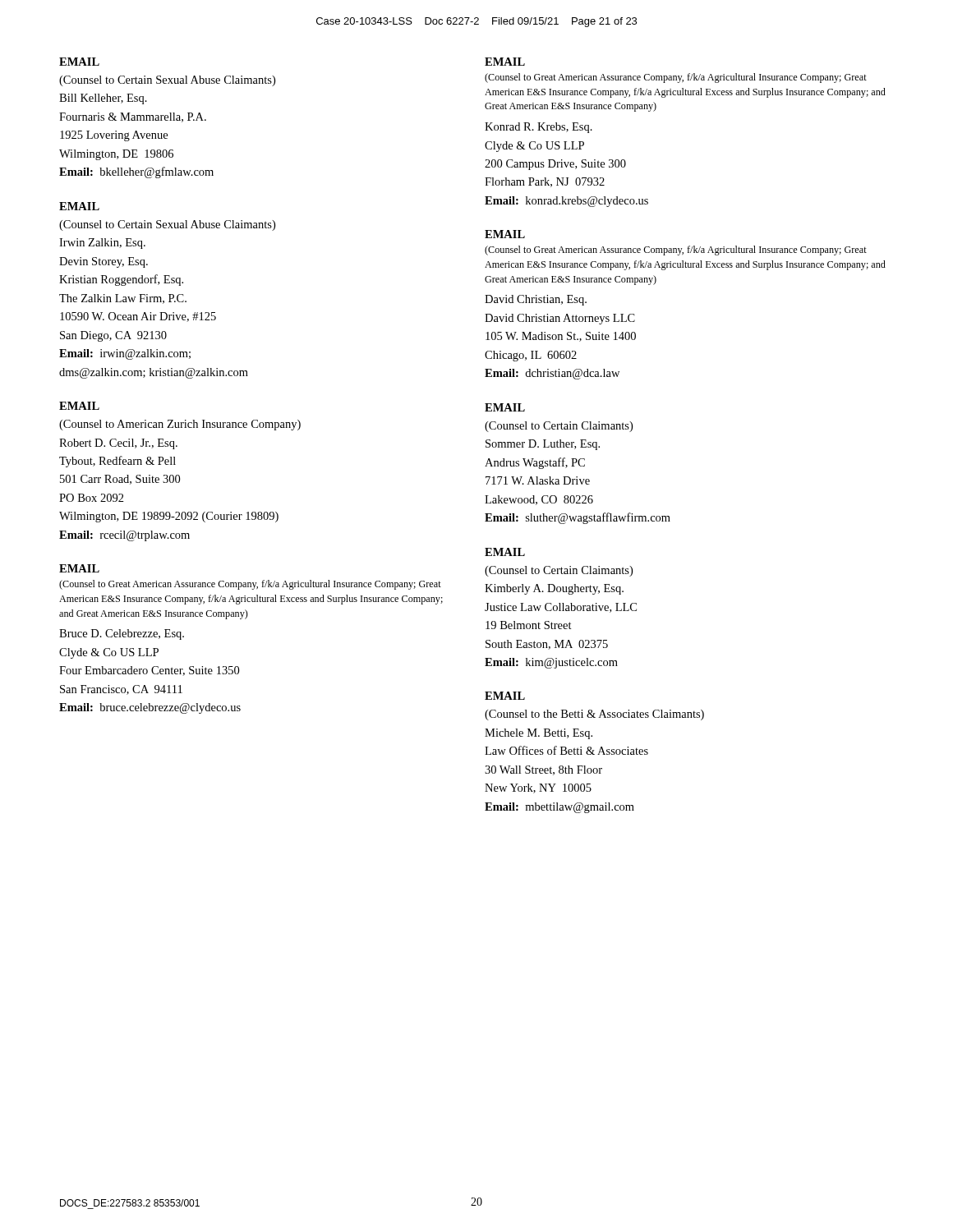Locate the block of text that opens with "EMAIL (Counsel to Certain Claimants) Sommer D. Luther,"
Image resolution: width=953 pixels, height=1232 pixels.
point(505,407)
